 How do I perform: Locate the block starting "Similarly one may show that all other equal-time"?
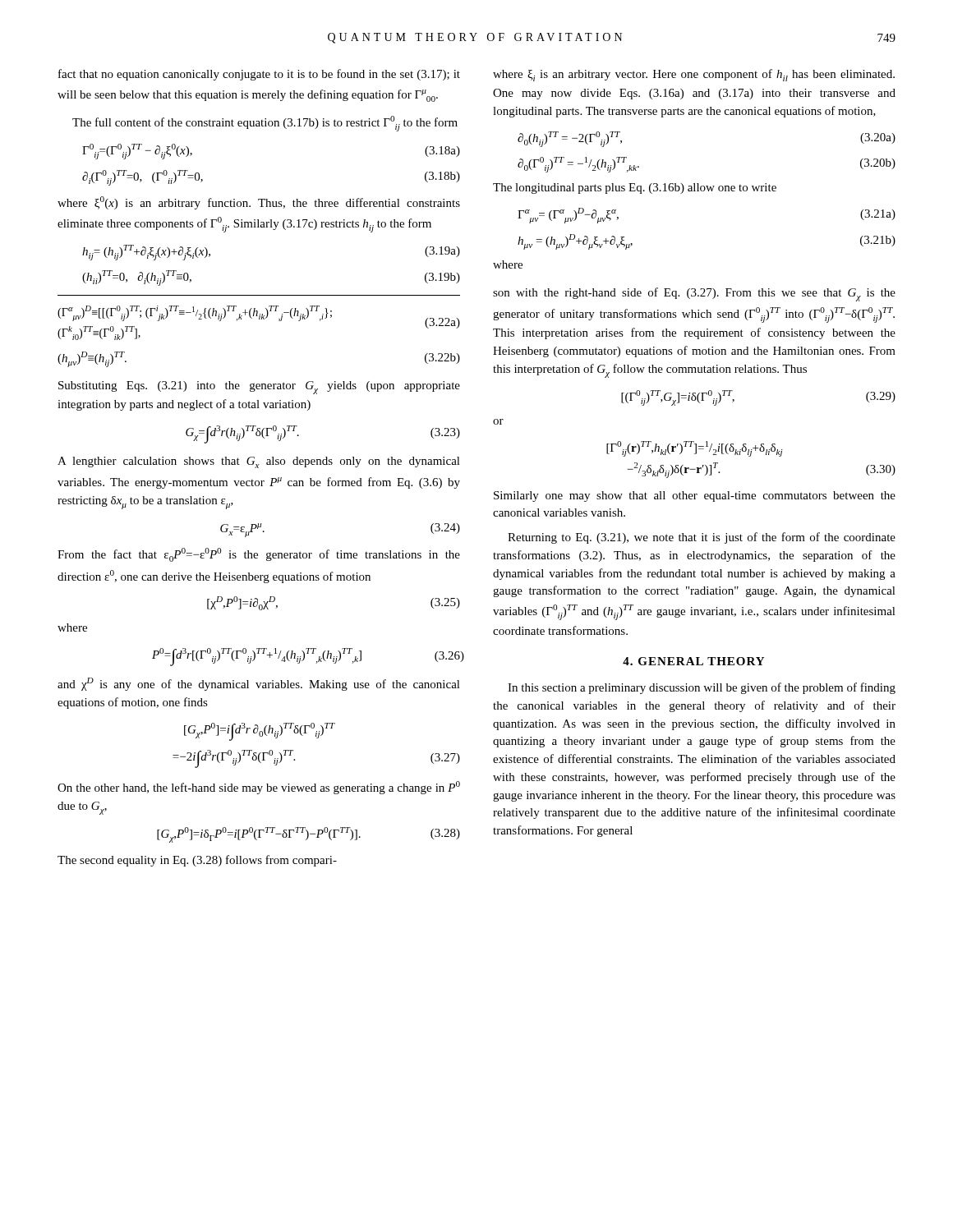pos(694,563)
